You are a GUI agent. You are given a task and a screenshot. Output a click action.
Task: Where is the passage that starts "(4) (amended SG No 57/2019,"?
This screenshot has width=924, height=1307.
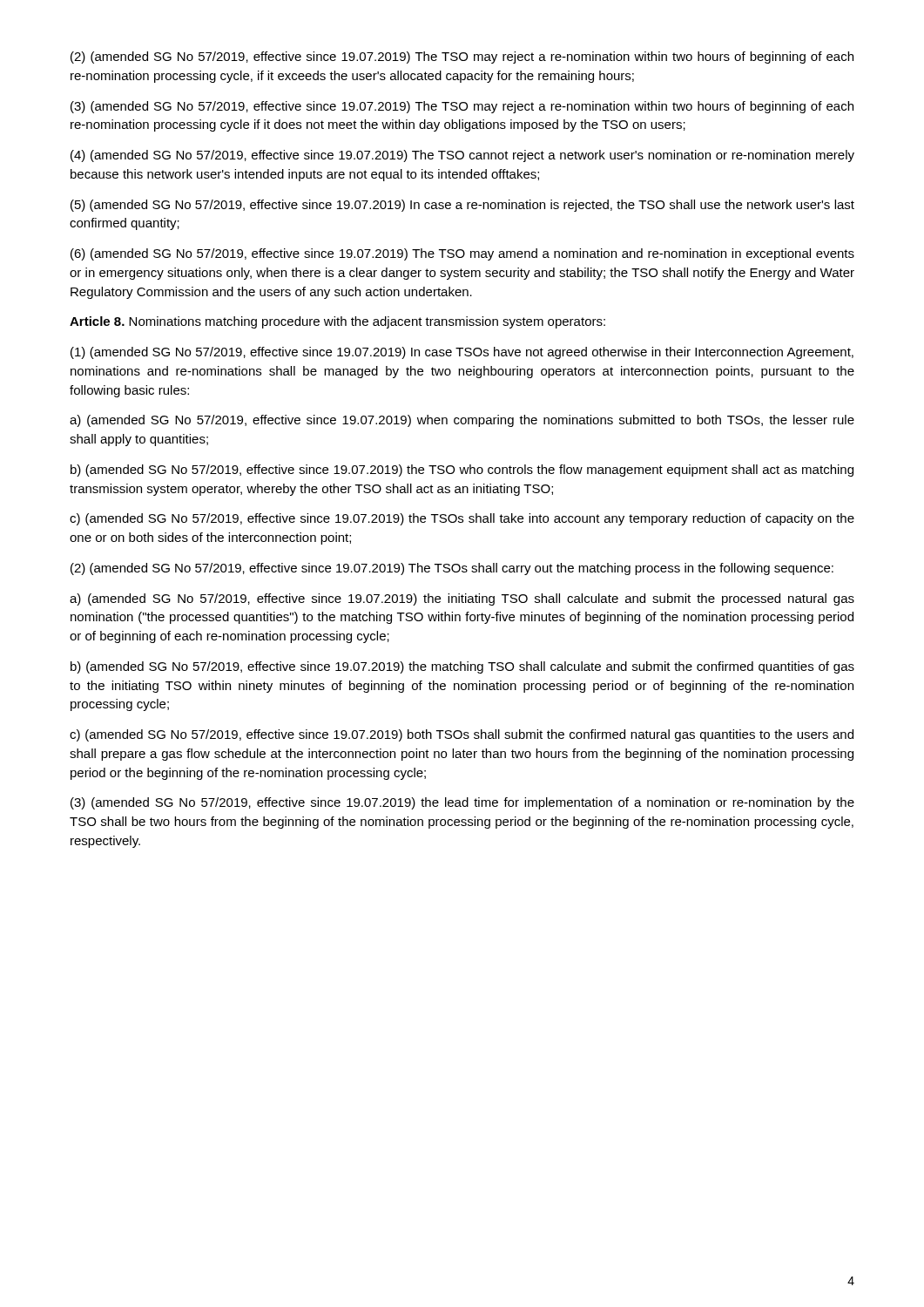tap(462, 164)
